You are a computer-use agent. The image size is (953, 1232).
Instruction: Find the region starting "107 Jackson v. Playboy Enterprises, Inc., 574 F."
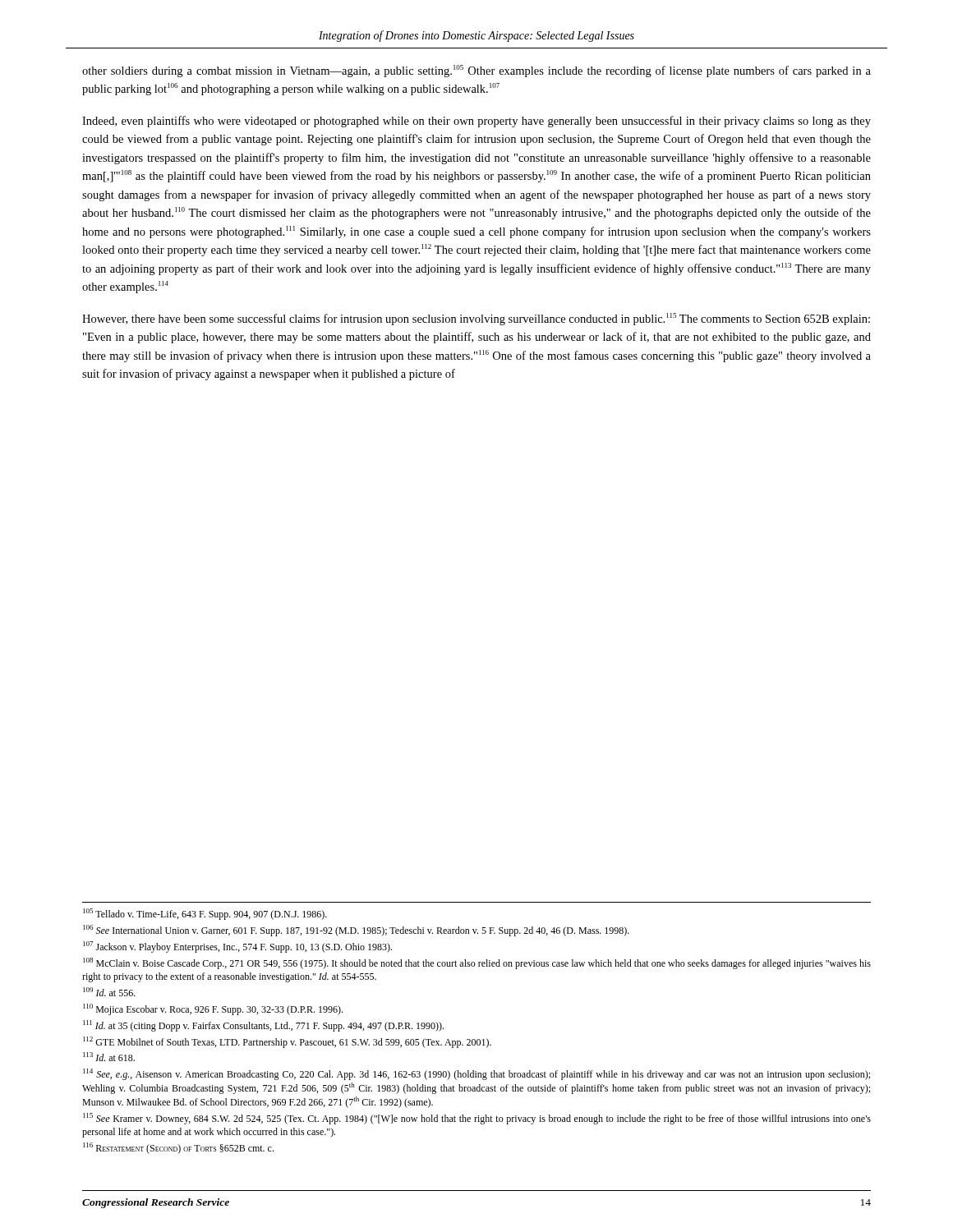tap(237, 946)
